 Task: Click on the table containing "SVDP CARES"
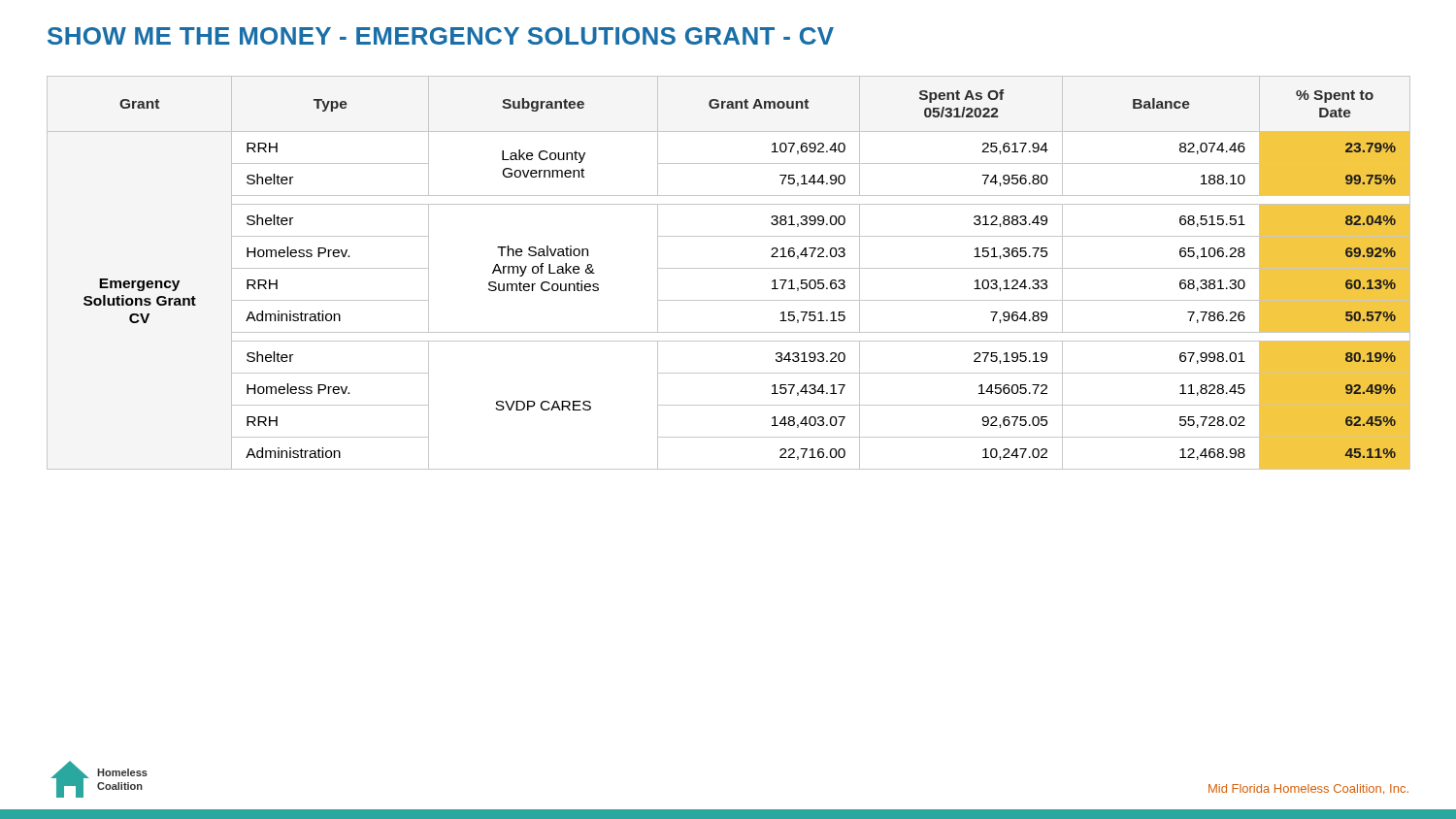729,277
